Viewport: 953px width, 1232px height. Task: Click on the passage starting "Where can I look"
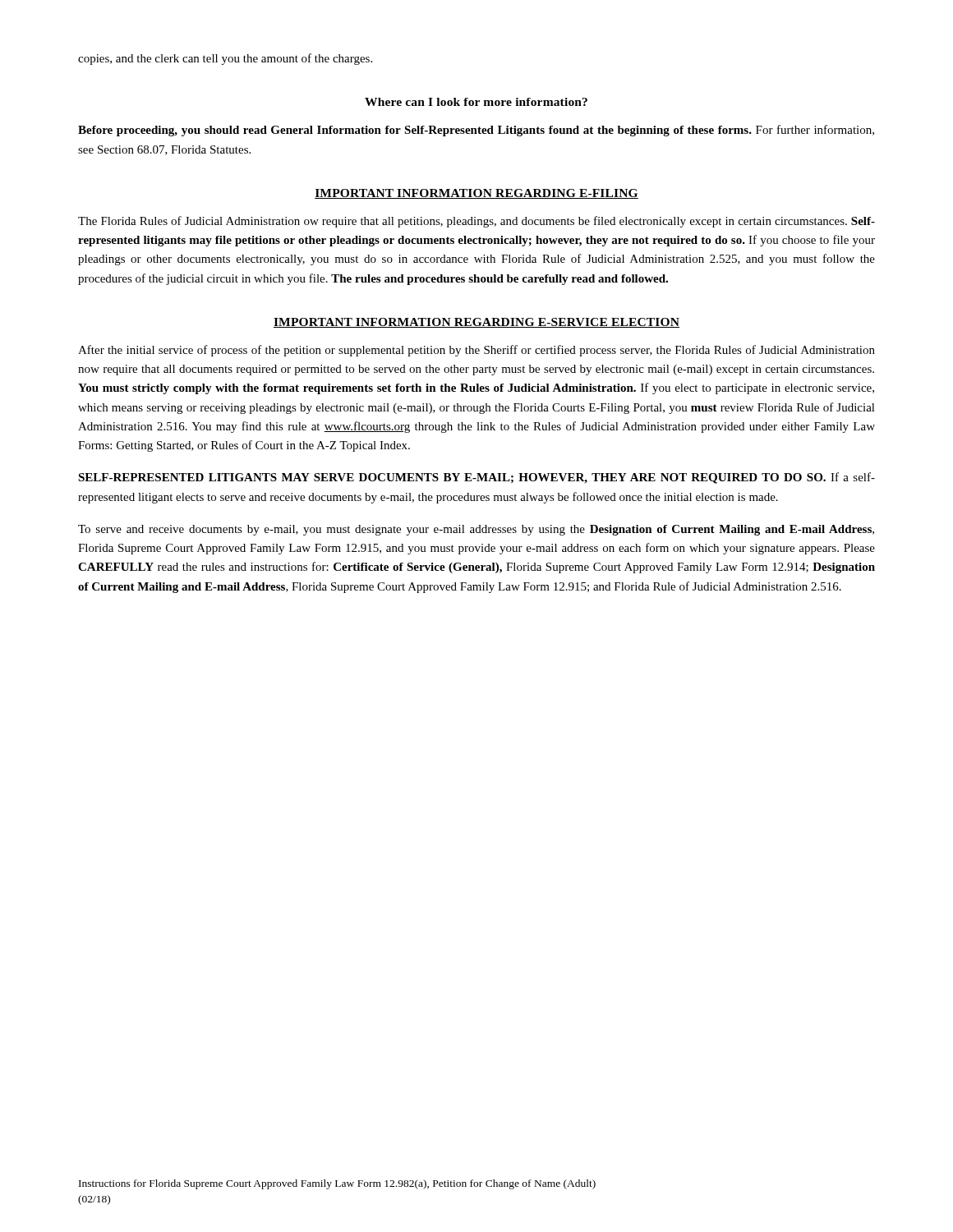click(476, 102)
